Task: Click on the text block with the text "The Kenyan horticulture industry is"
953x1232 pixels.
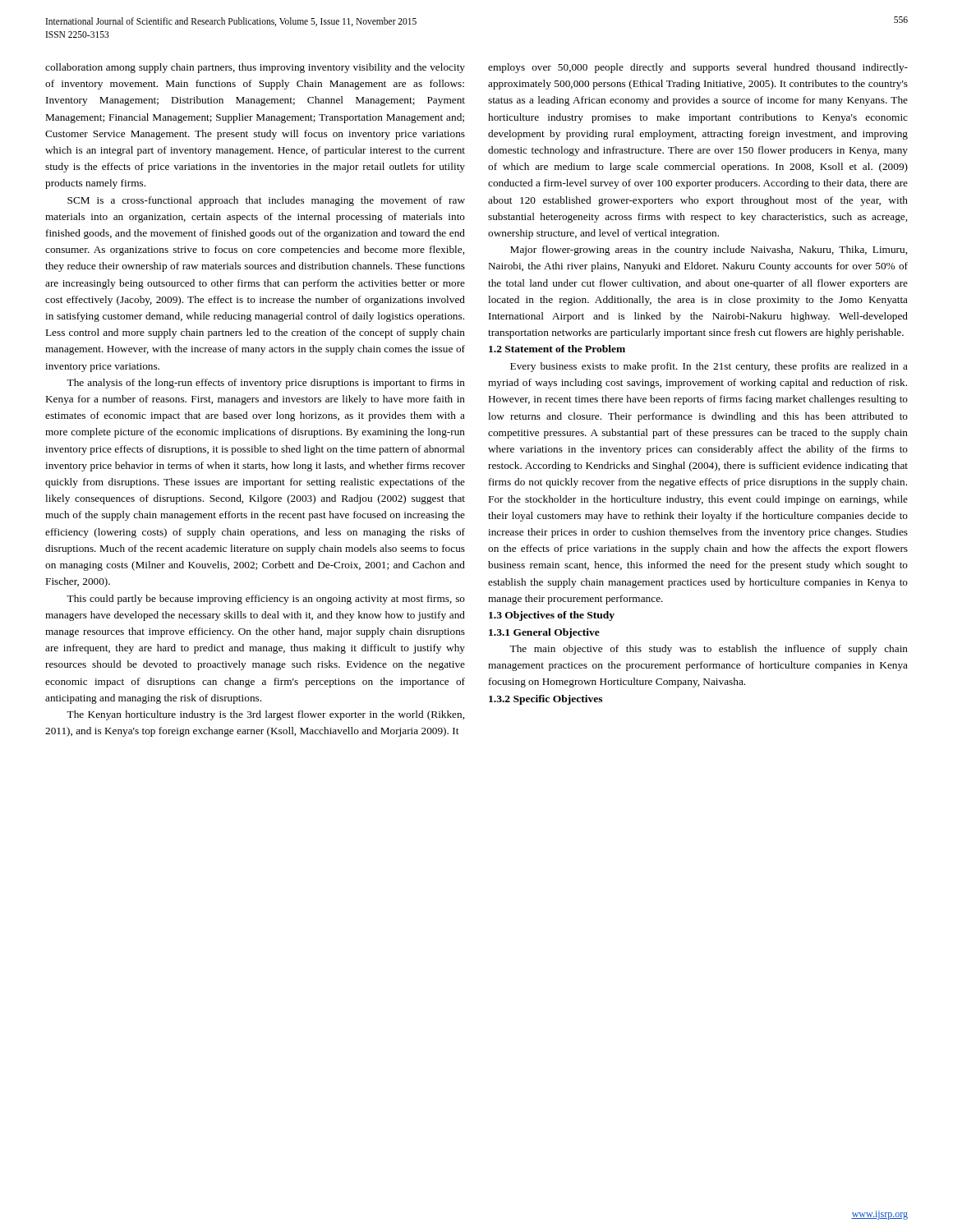Action: tap(255, 723)
